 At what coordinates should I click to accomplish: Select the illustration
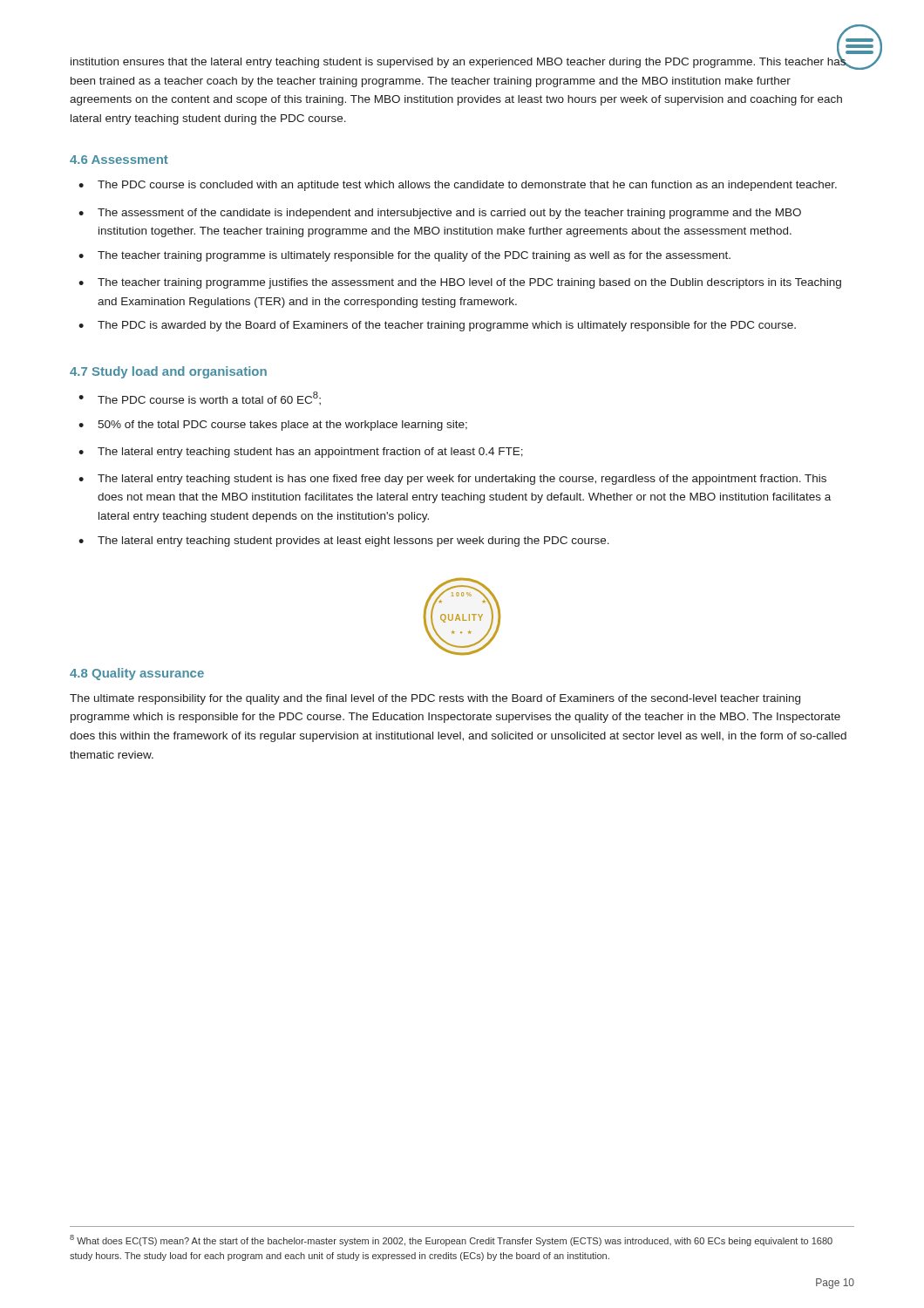pos(462,618)
